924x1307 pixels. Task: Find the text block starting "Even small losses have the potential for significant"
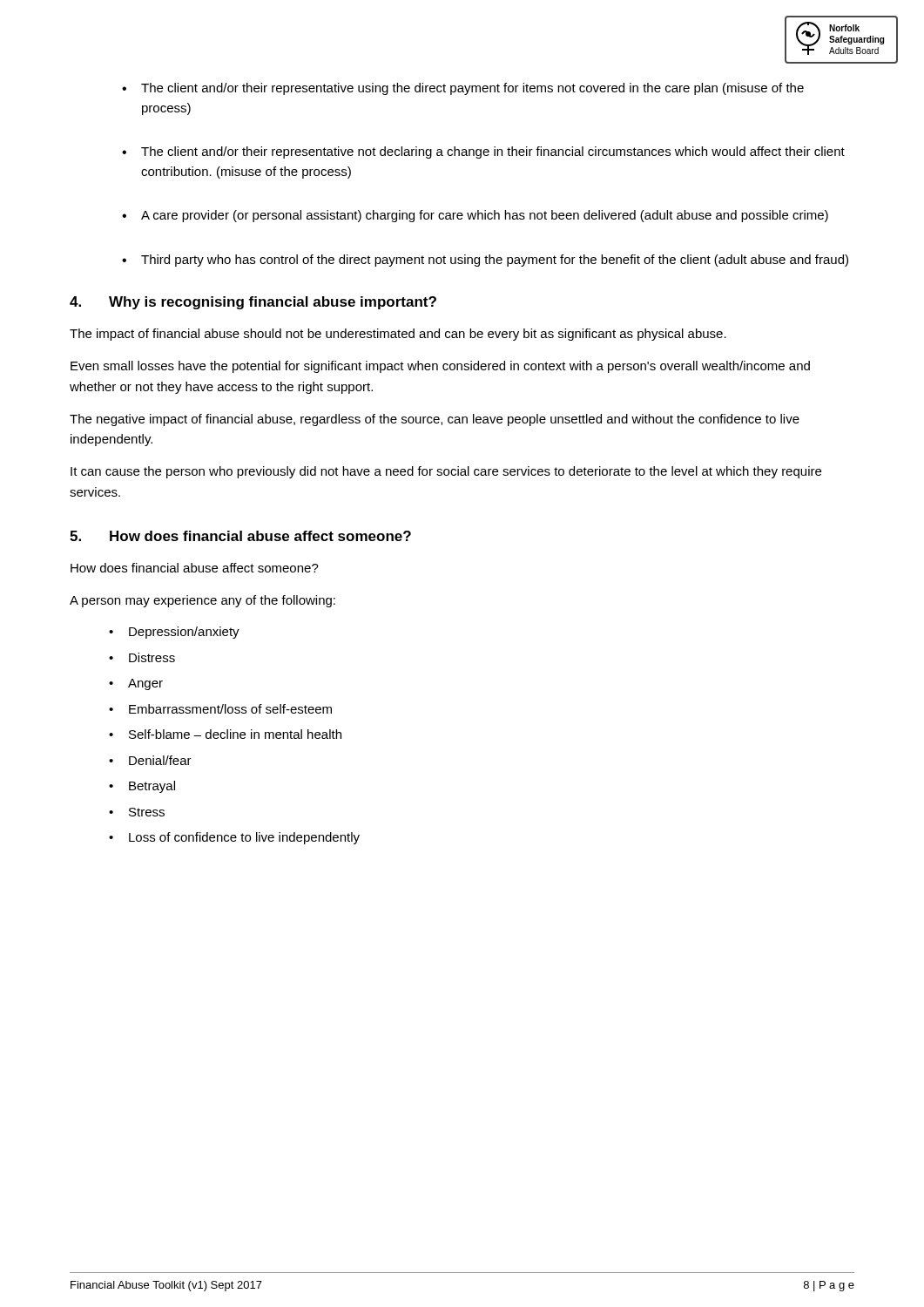coord(440,376)
